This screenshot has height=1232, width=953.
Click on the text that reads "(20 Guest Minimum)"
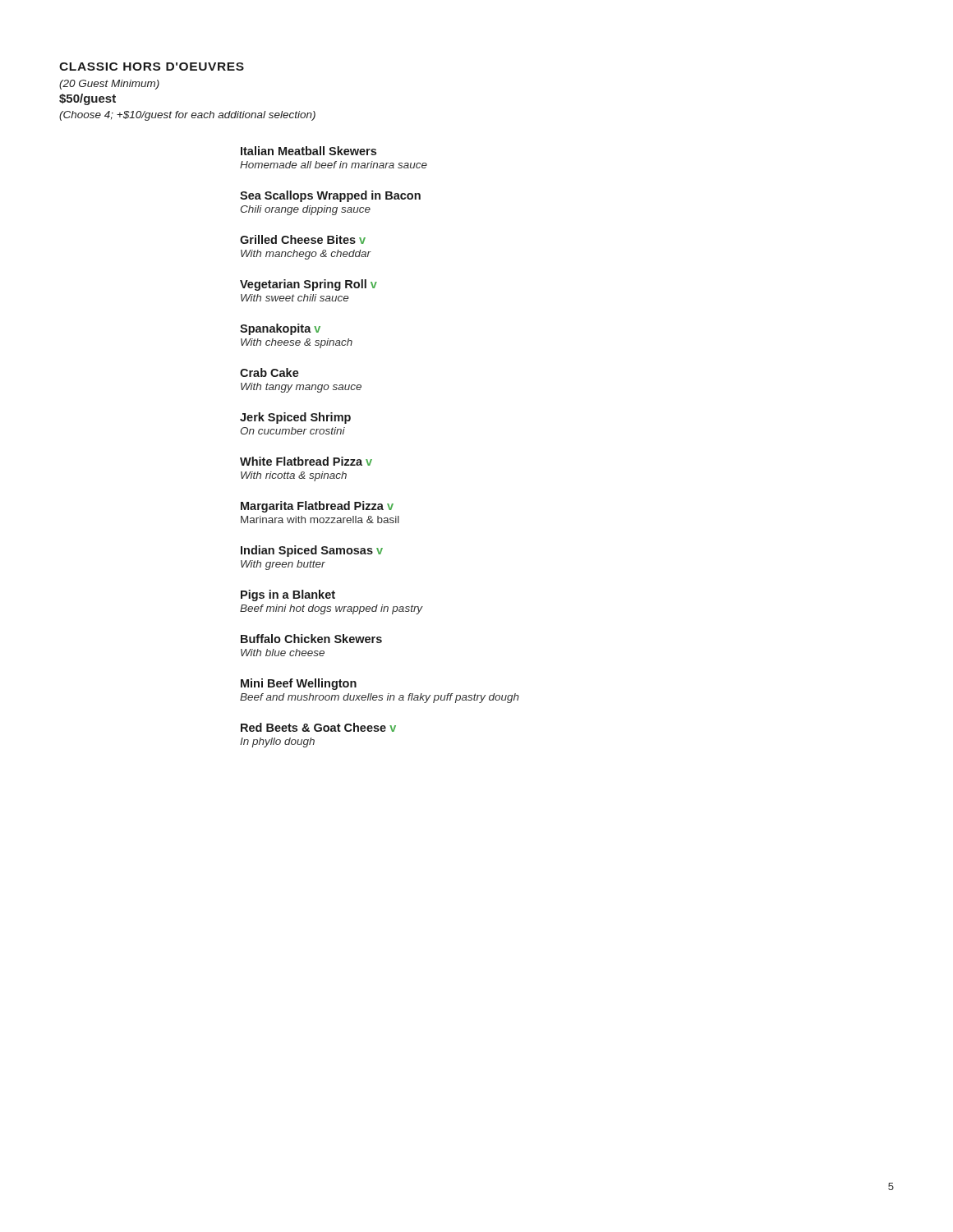(x=109, y=83)
